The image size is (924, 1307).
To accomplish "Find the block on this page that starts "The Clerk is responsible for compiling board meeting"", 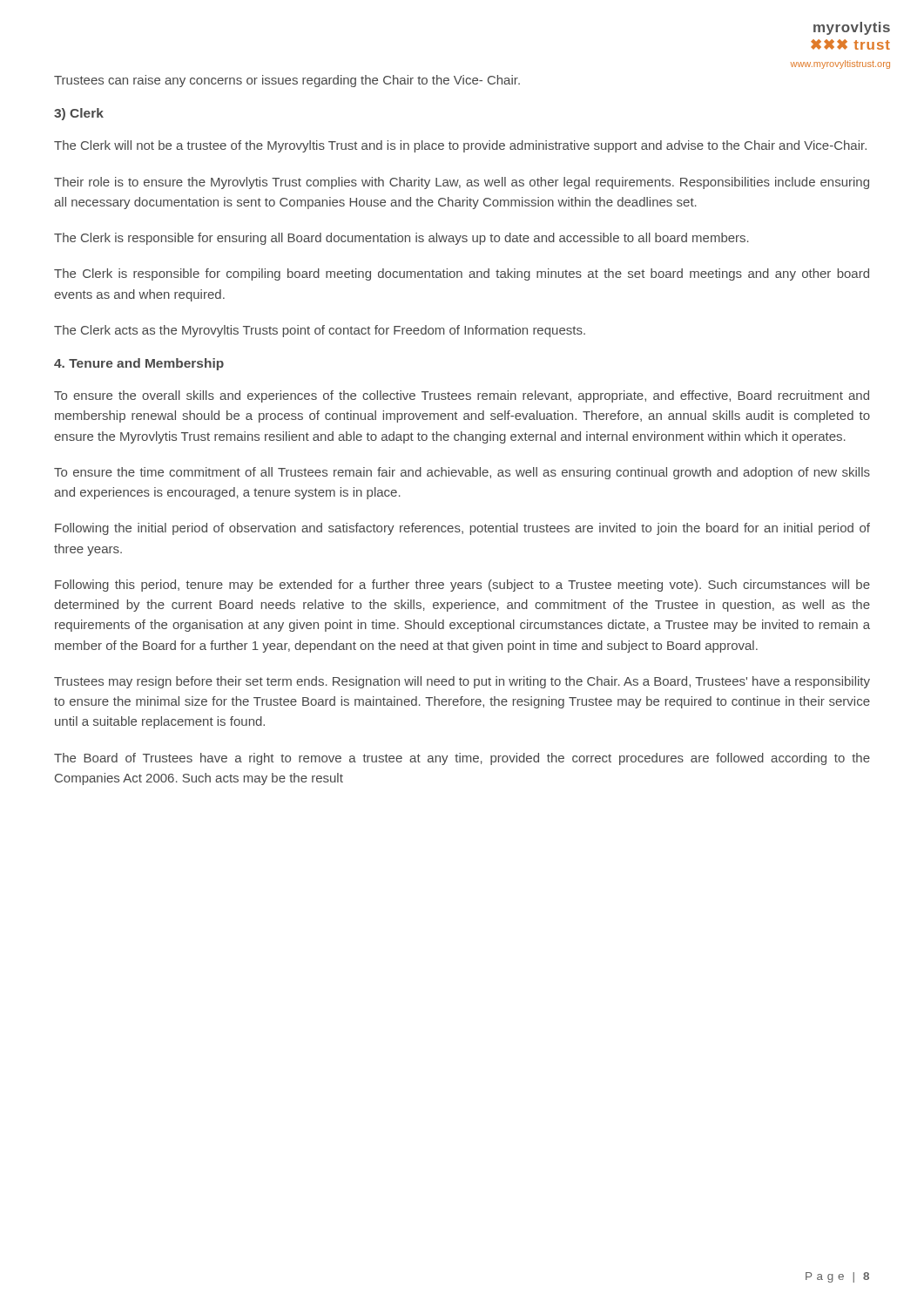I will pos(462,283).
